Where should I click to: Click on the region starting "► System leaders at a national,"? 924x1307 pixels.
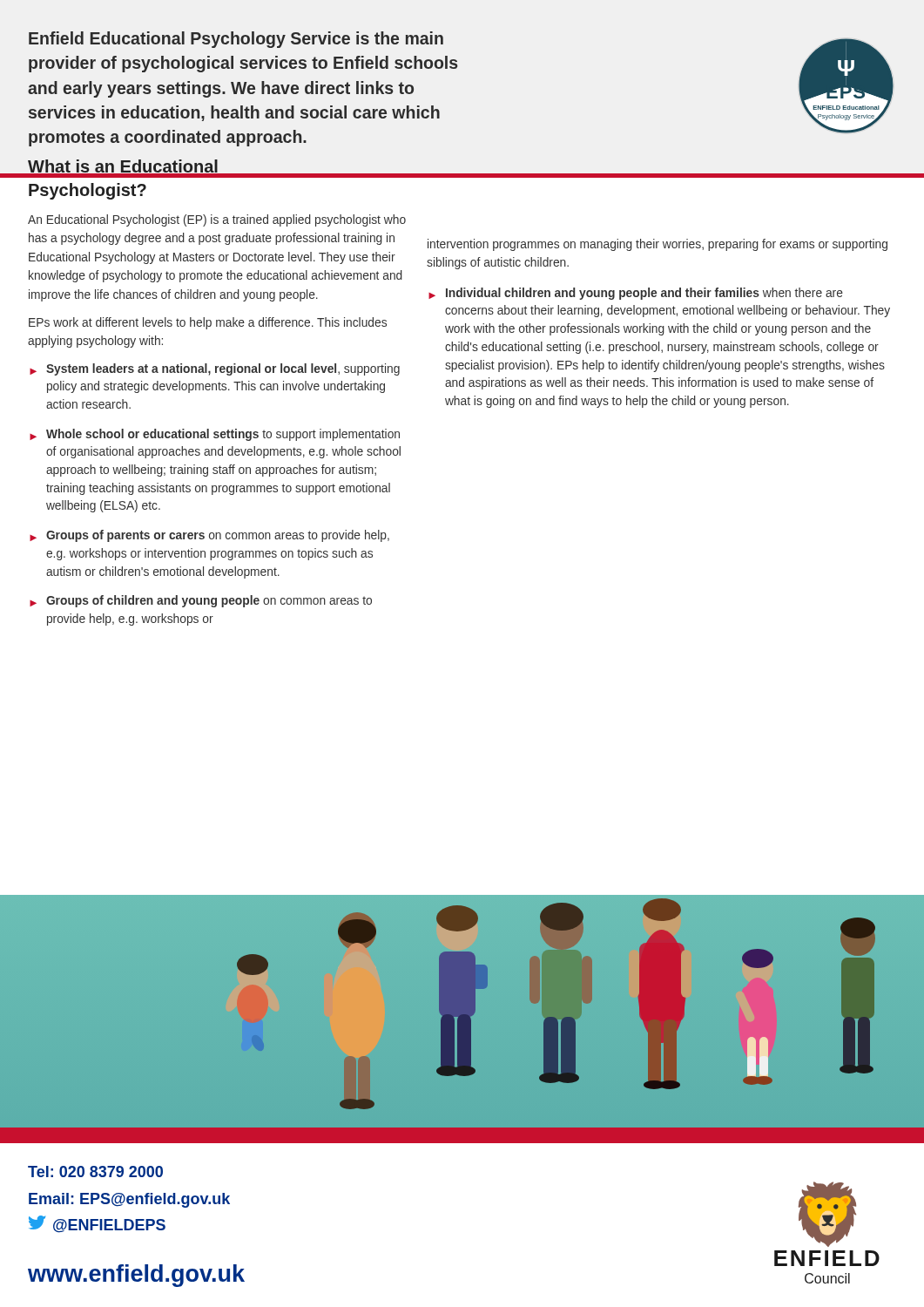[x=219, y=387]
